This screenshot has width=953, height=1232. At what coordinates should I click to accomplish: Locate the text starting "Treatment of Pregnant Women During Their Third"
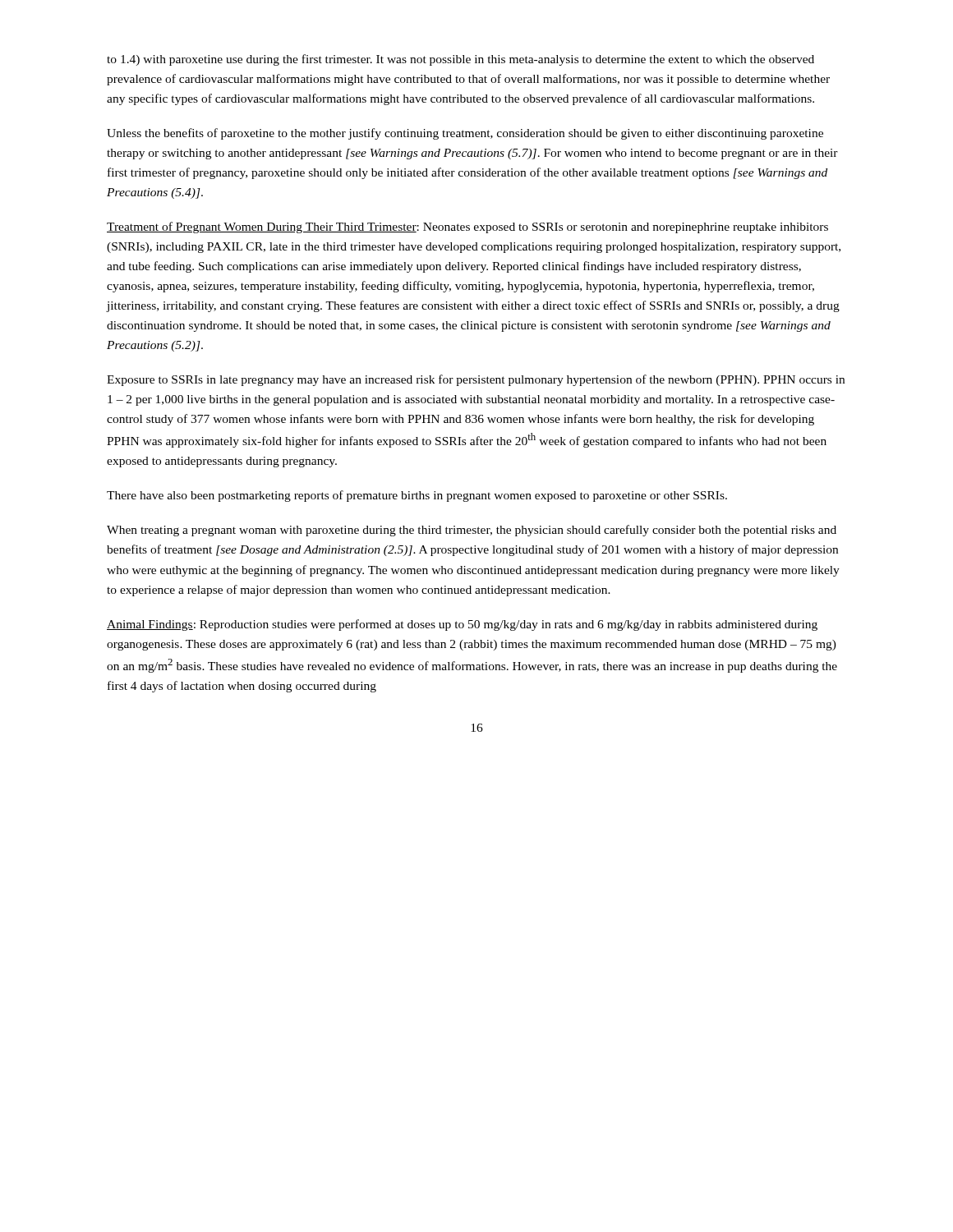click(474, 286)
